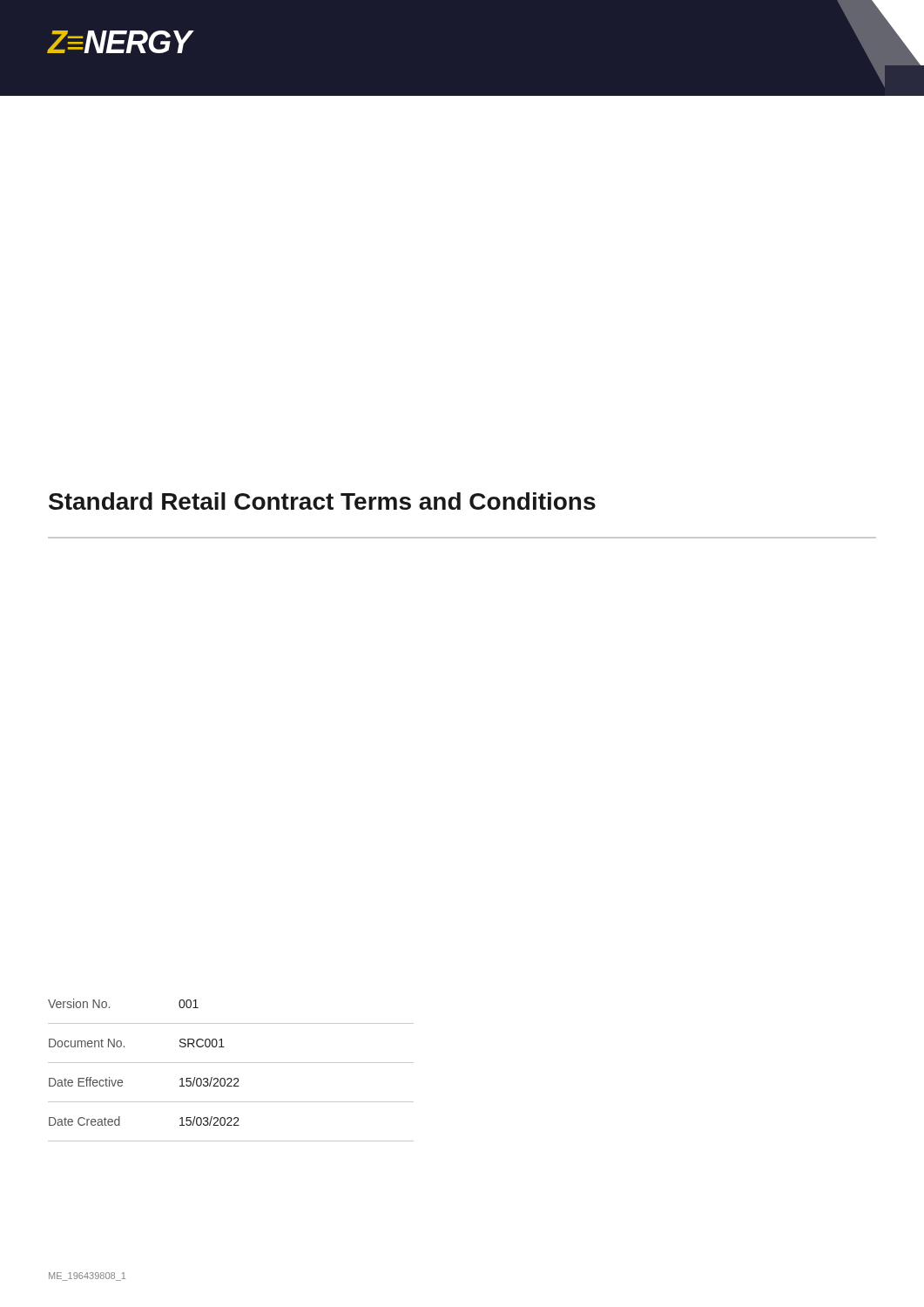Find the title on this page that starts "Standard Retail Contract Terms"

pyautogui.click(x=462, y=513)
